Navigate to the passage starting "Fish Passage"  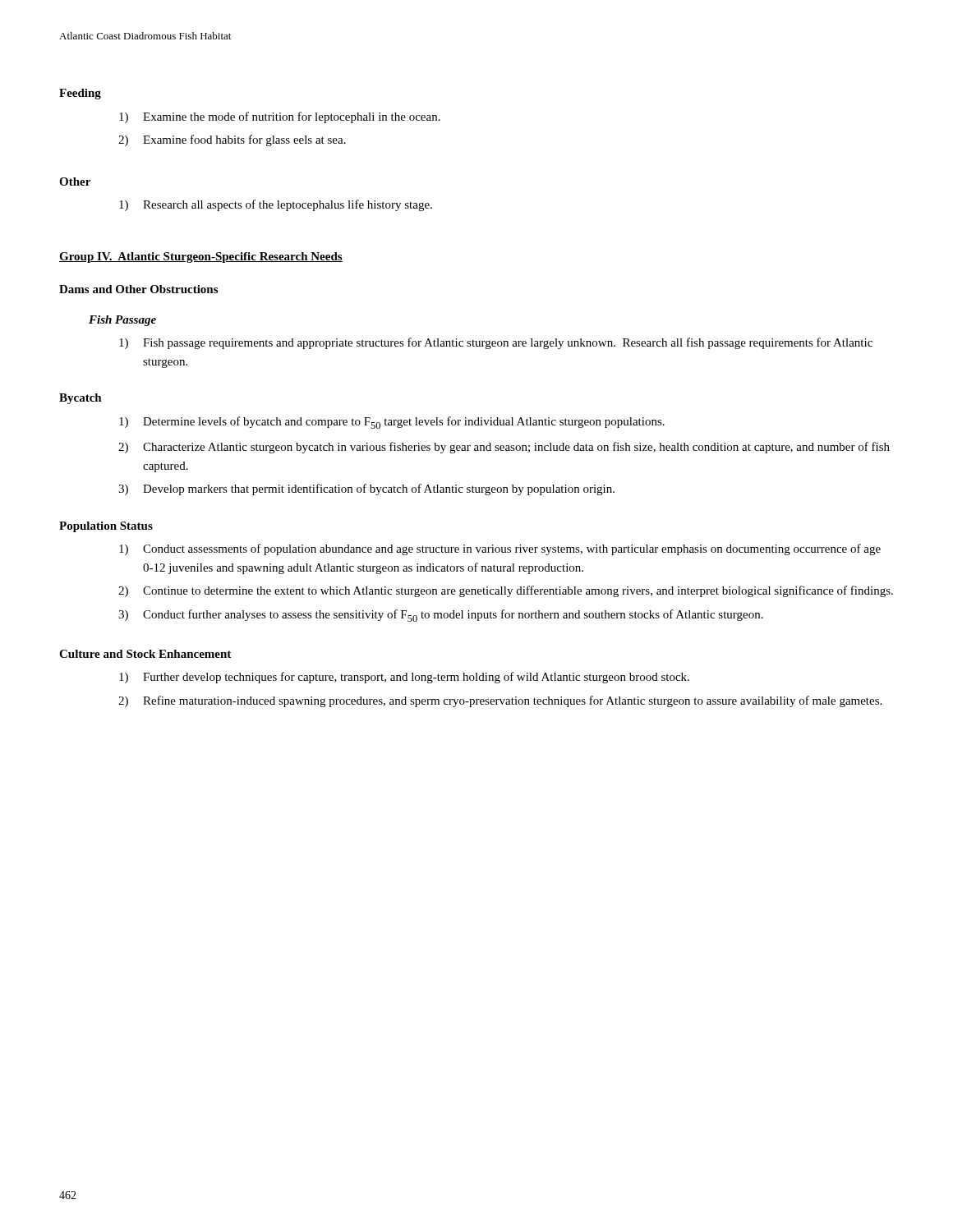click(122, 319)
